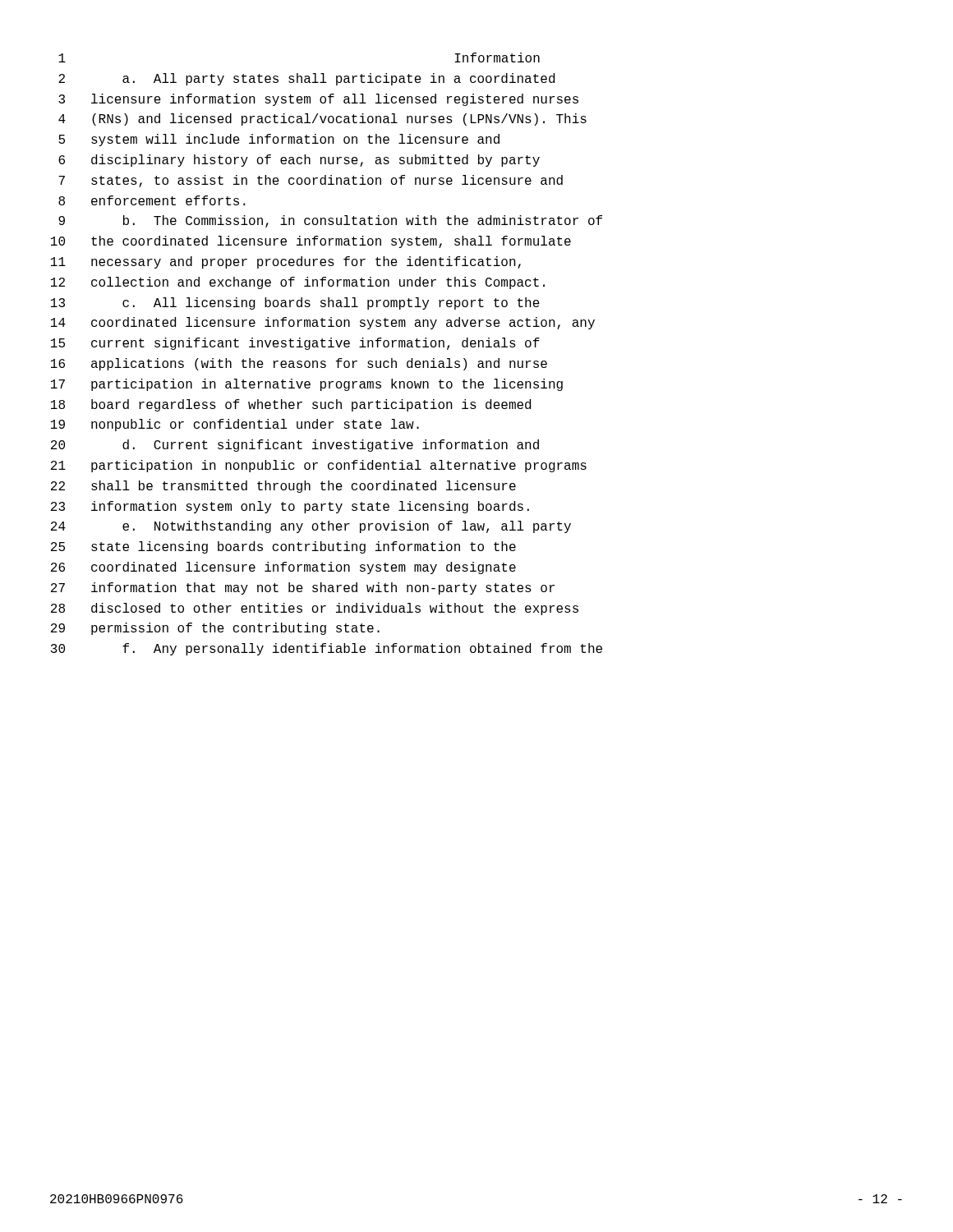Click on the list item with the text "12 collection and exchange of information under this"
This screenshot has width=953, height=1232.
[476, 283]
